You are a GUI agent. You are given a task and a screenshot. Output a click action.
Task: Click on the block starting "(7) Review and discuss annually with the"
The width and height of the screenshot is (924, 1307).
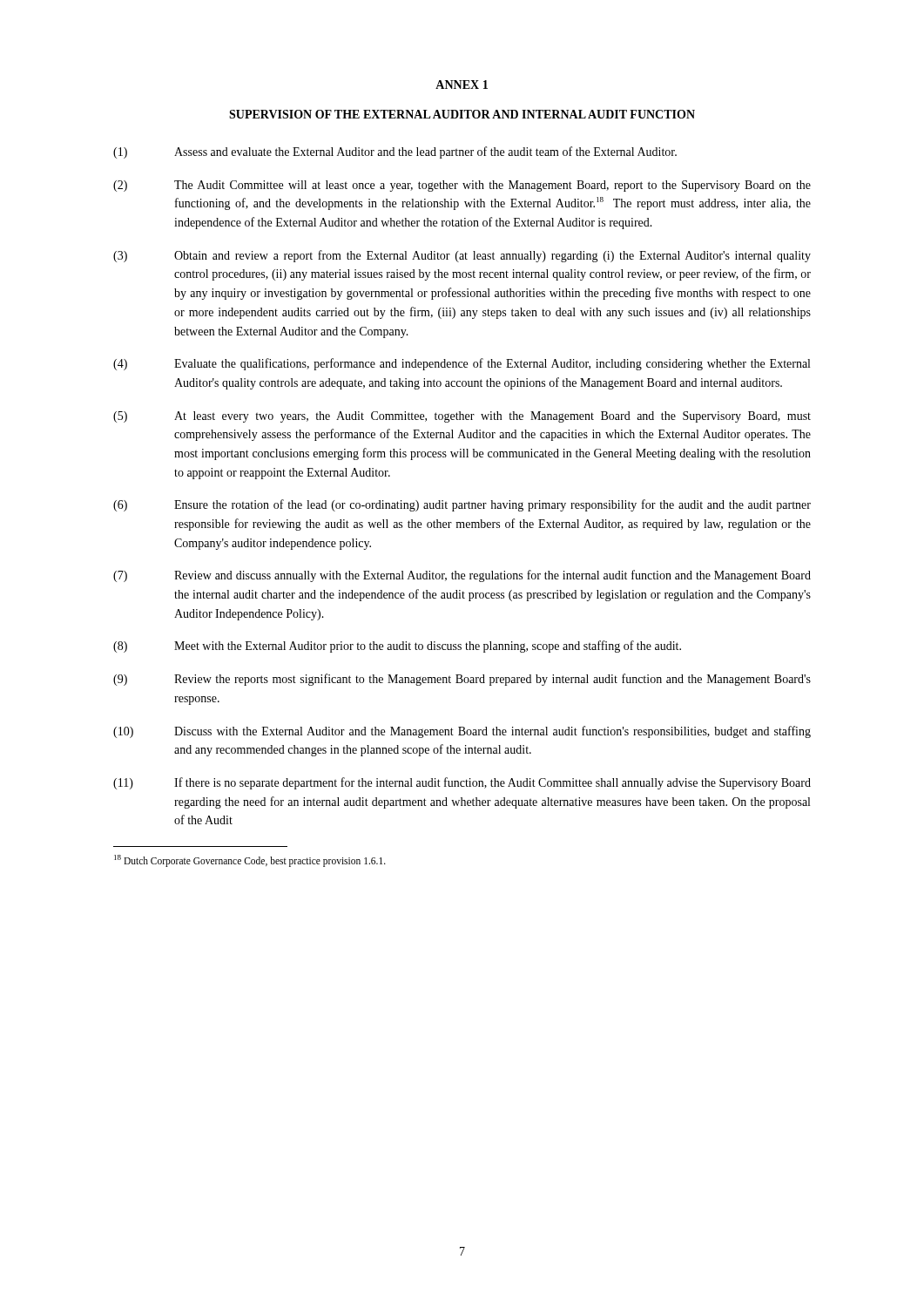462,595
